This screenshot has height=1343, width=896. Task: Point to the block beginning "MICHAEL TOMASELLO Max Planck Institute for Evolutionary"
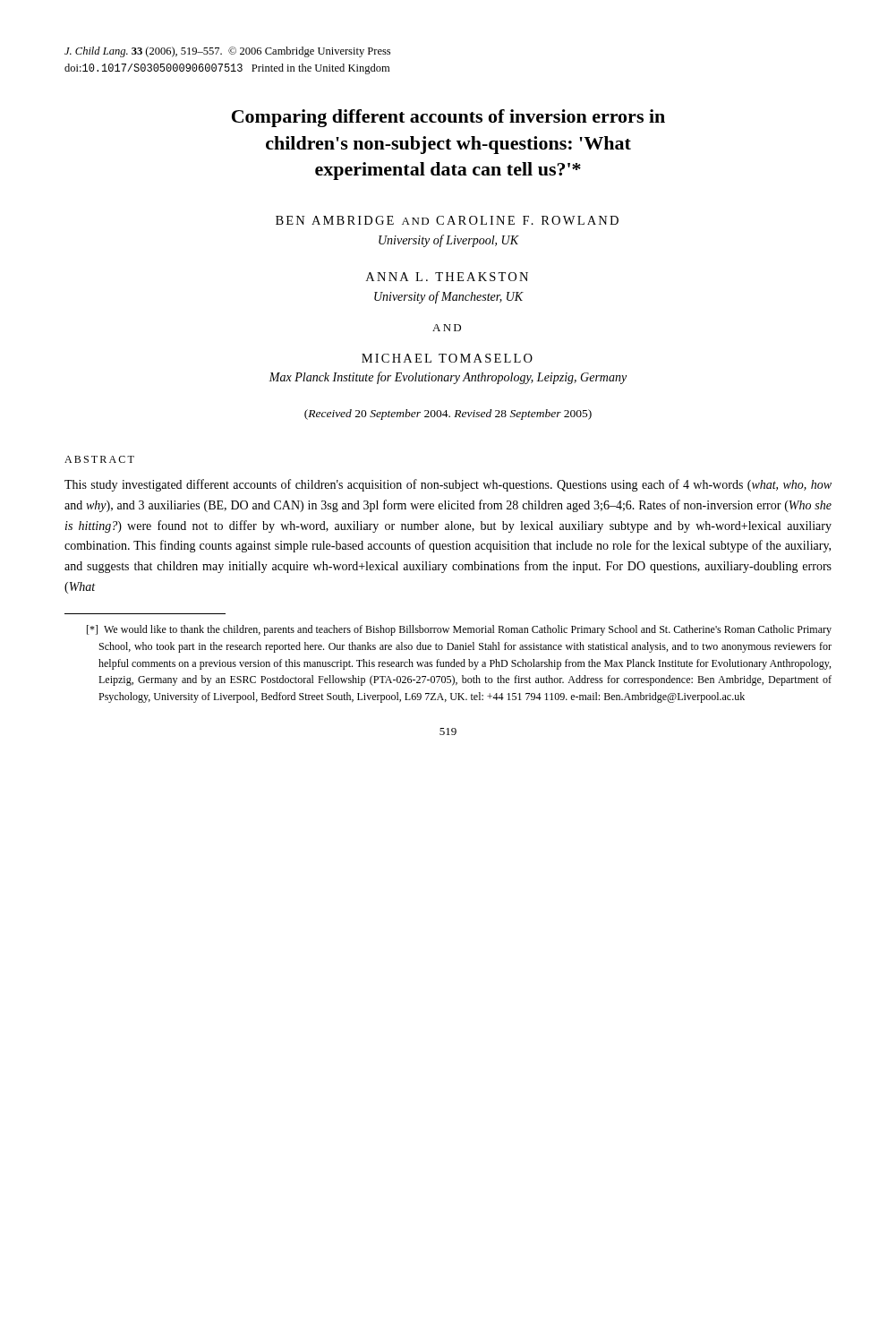point(448,368)
